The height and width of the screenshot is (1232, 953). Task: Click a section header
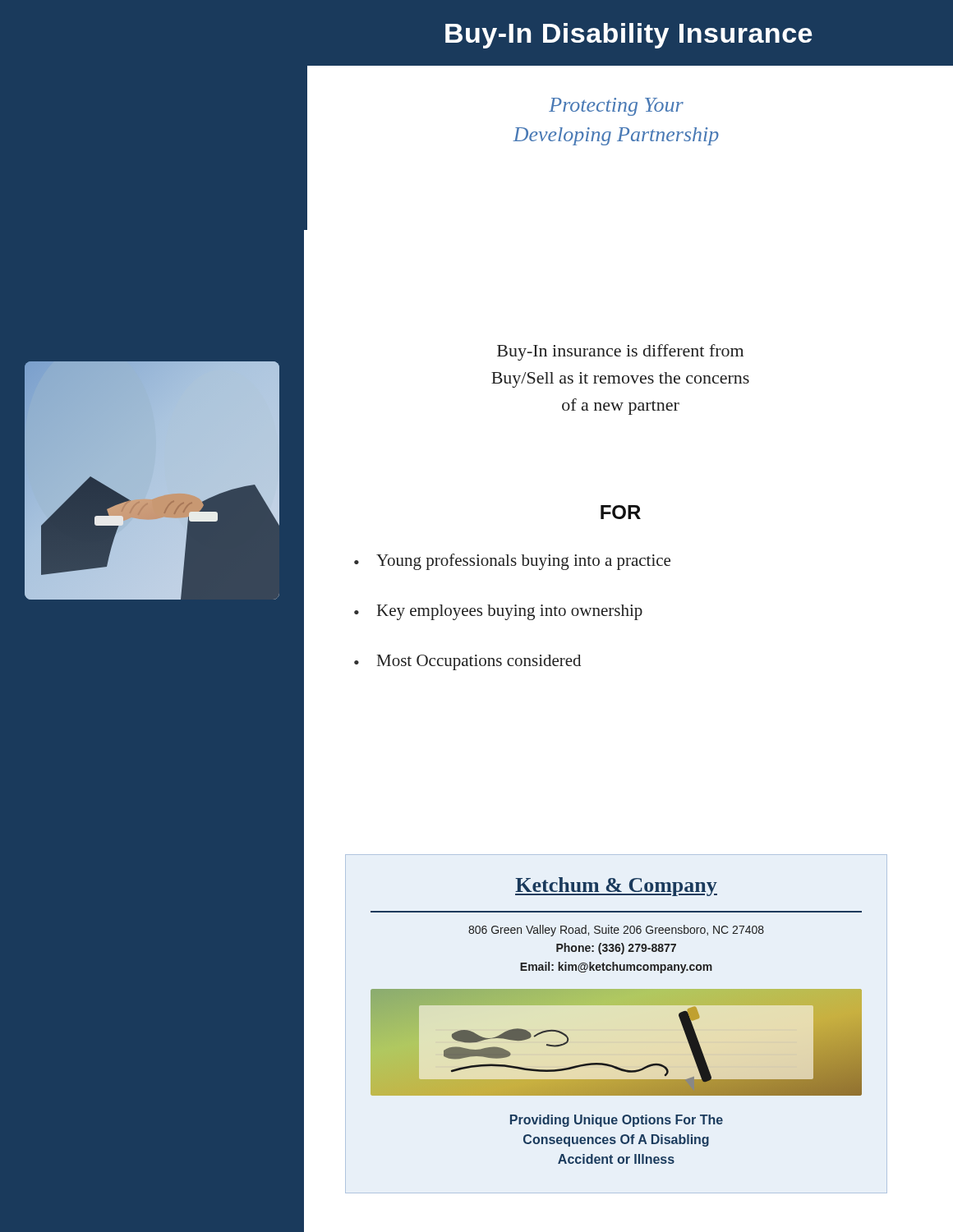pyautogui.click(x=620, y=512)
